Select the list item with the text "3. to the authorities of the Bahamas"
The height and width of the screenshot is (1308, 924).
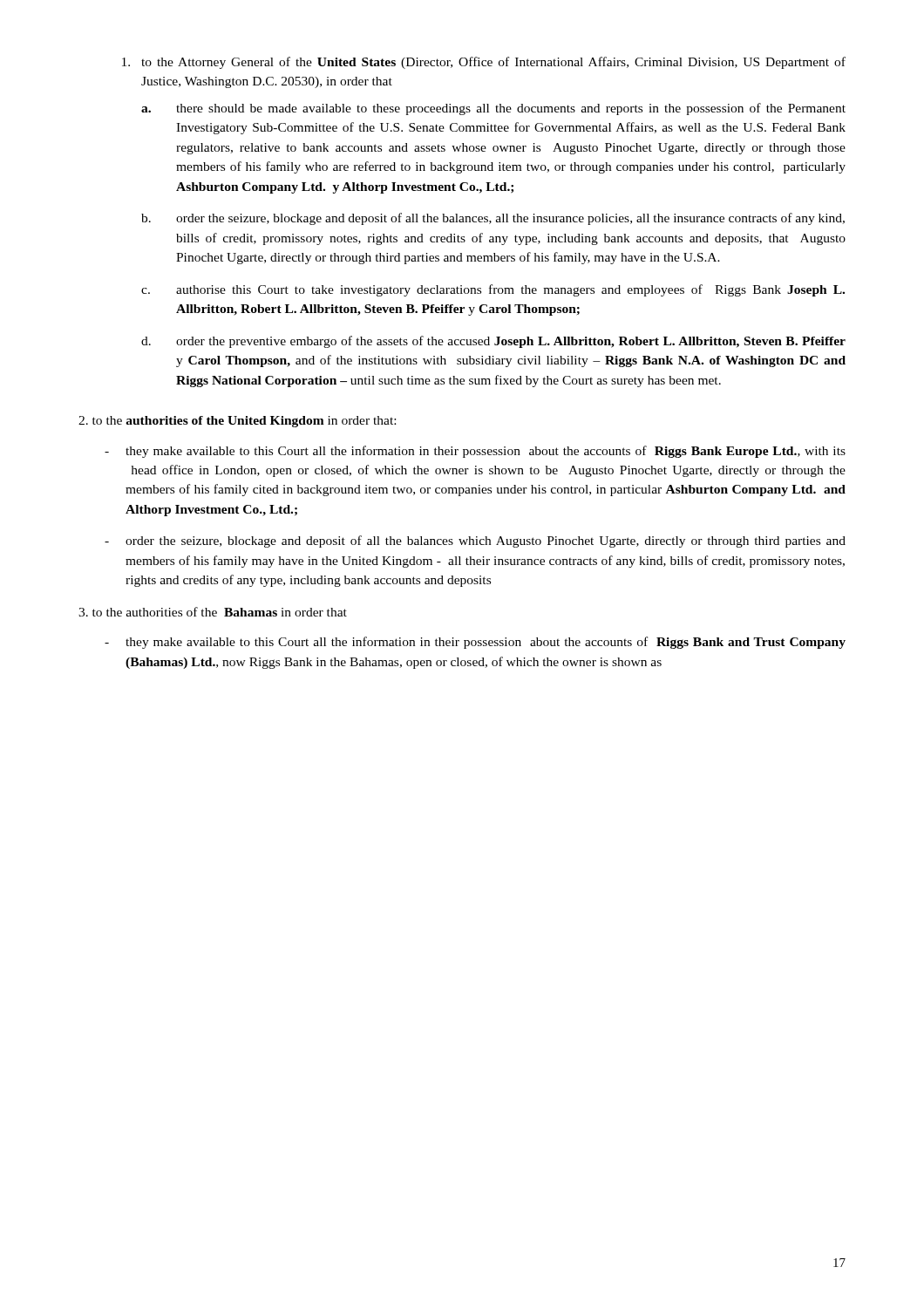click(213, 612)
